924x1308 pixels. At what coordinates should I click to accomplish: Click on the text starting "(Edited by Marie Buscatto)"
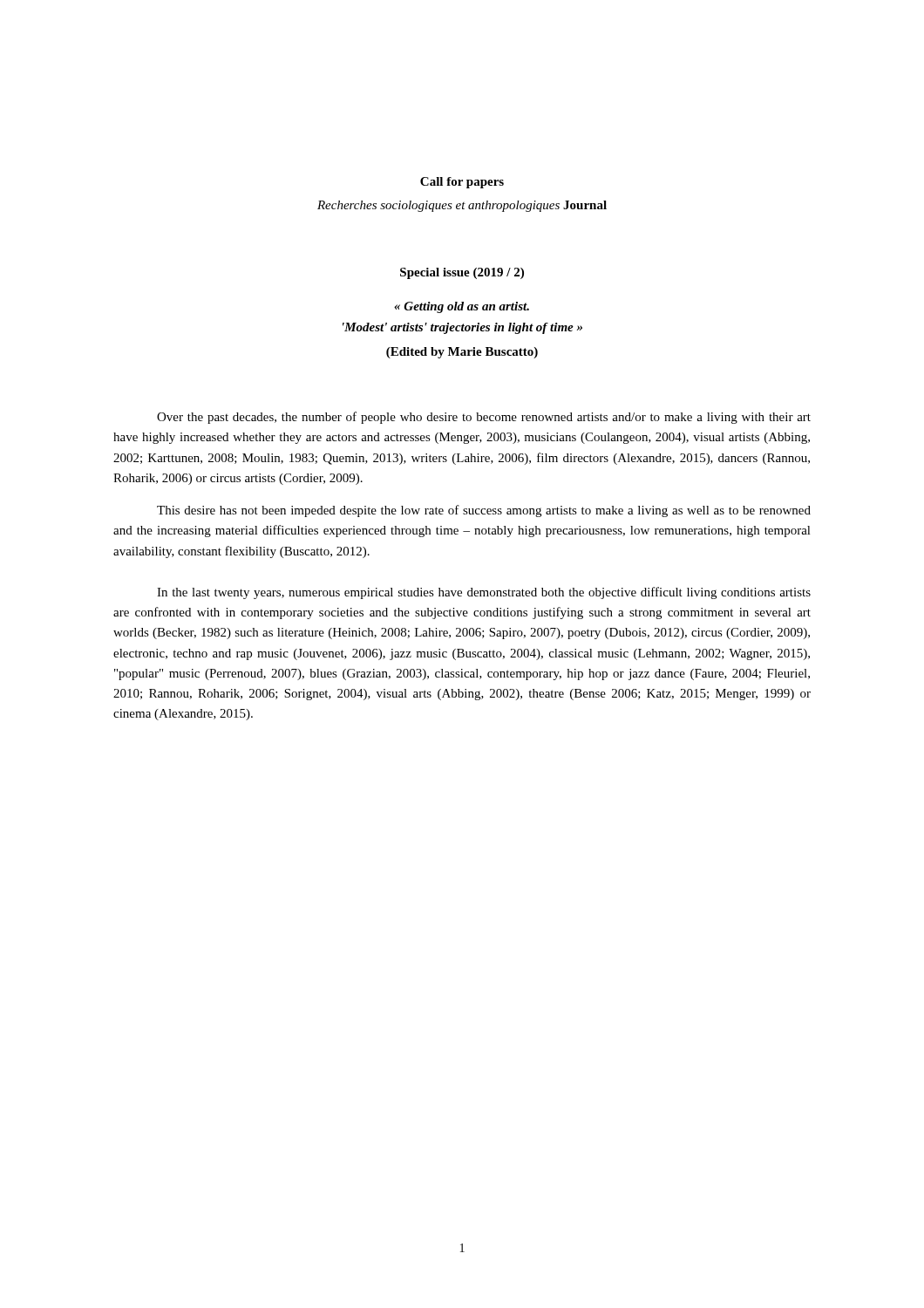coord(462,351)
